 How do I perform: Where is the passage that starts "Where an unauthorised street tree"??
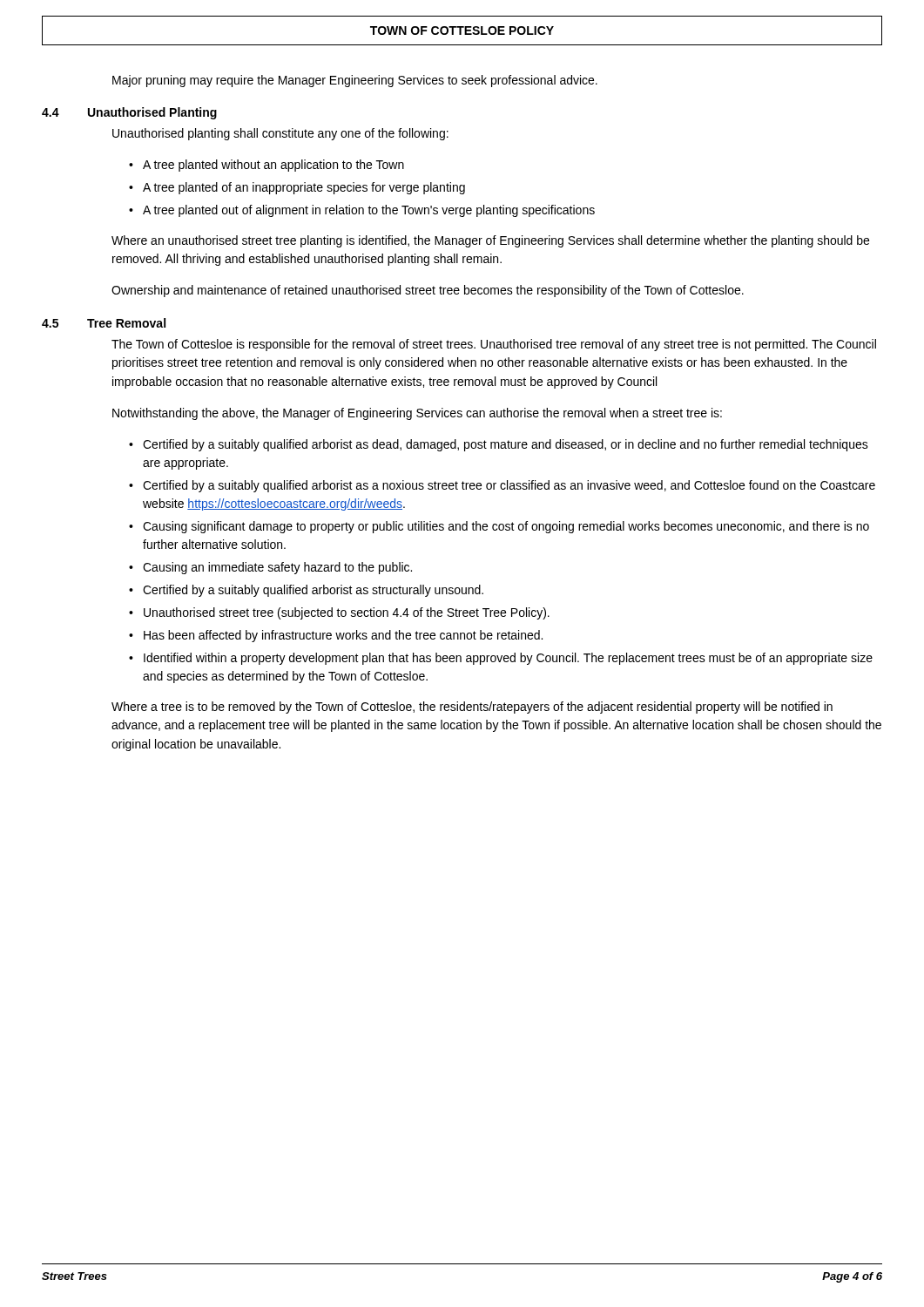(x=491, y=250)
